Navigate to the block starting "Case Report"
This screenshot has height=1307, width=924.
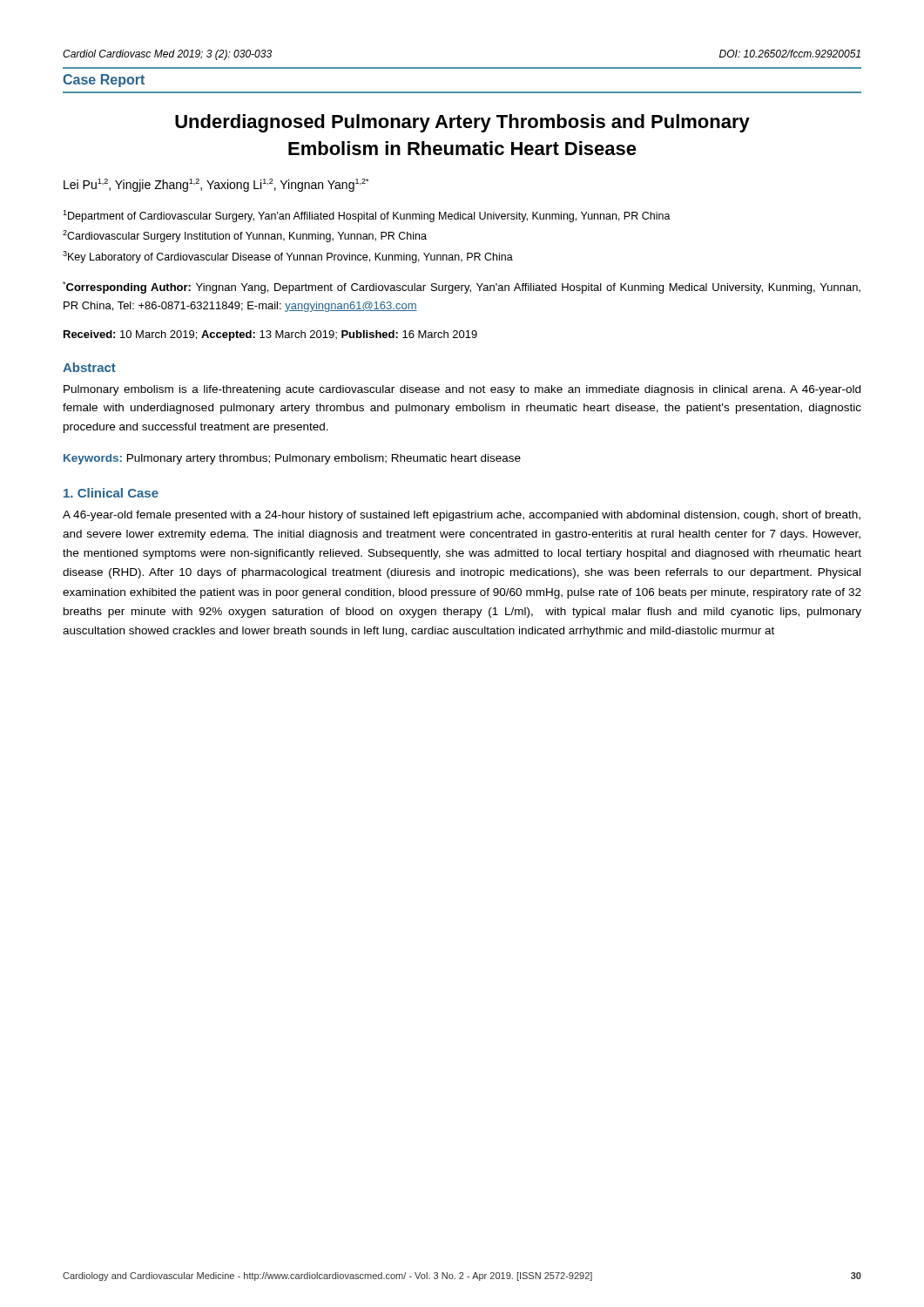pos(104,80)
